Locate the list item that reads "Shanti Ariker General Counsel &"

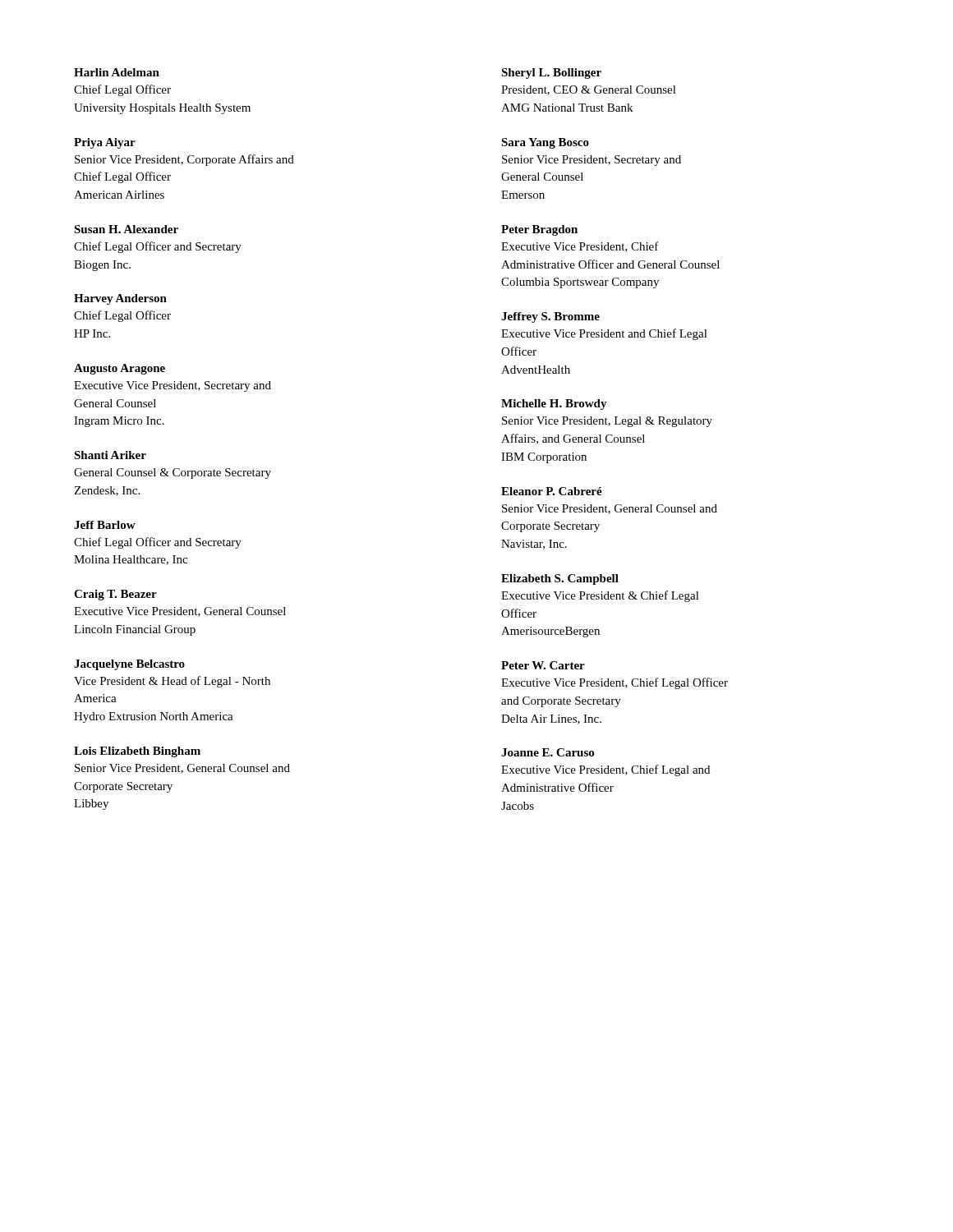click(x=263, y=473)
